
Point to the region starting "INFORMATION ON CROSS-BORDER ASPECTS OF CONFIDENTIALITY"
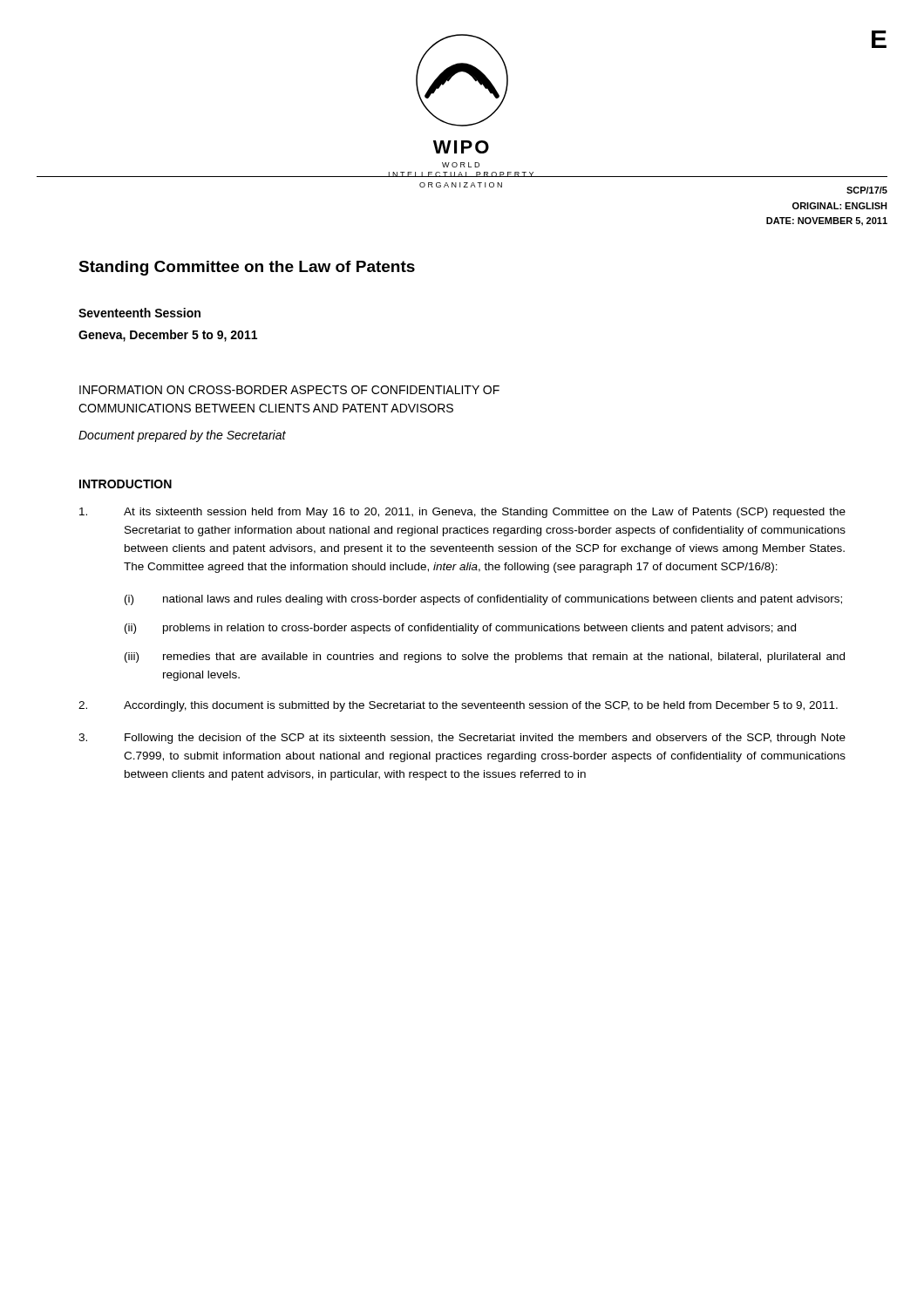(289, 399)
